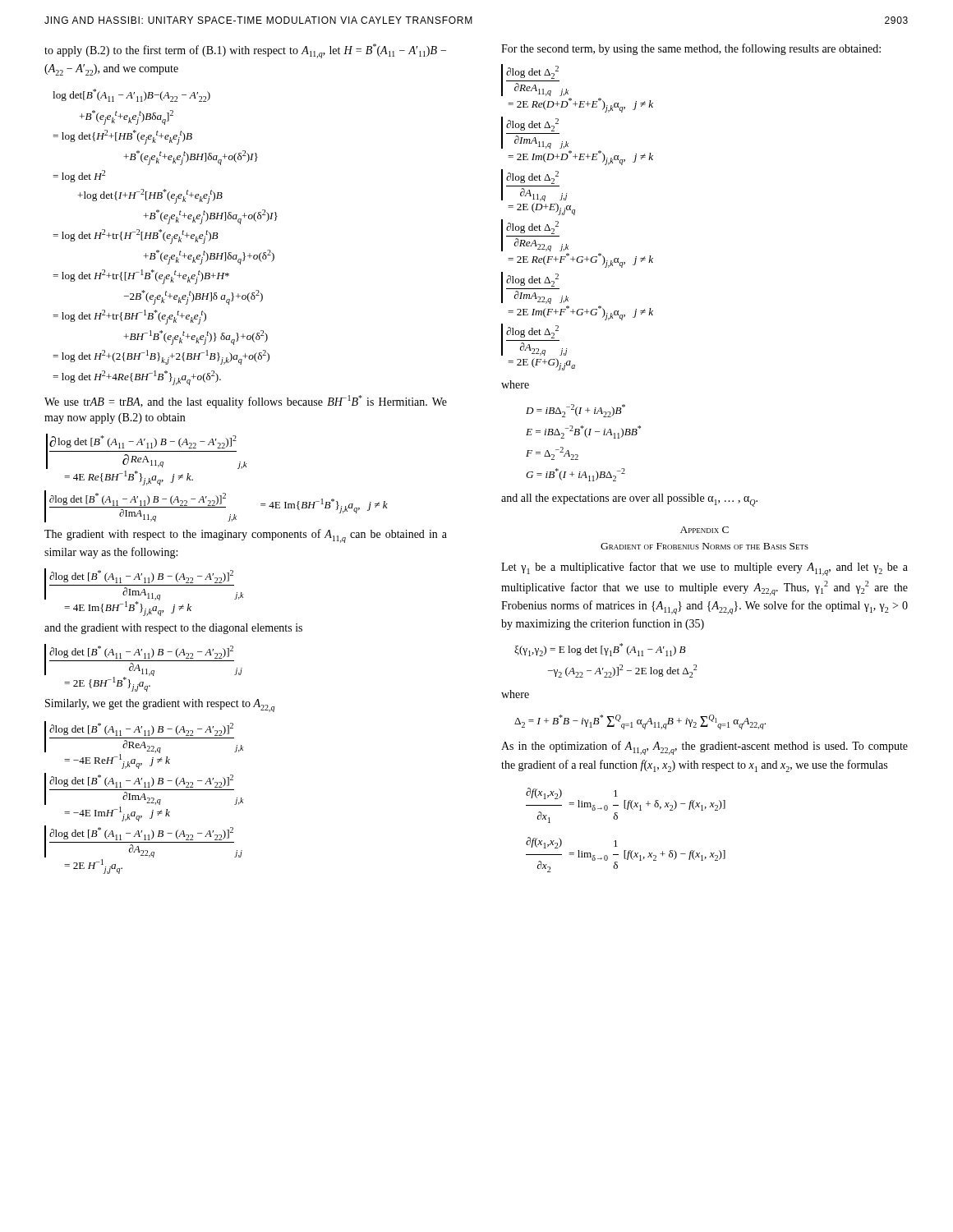
Task: Select the element starting "log det[B*(A11 − A′11)B−(A22 − A′22) +B*(ejekt+ekejt)Bδaq]2 ="
Action: click(131, 95)
